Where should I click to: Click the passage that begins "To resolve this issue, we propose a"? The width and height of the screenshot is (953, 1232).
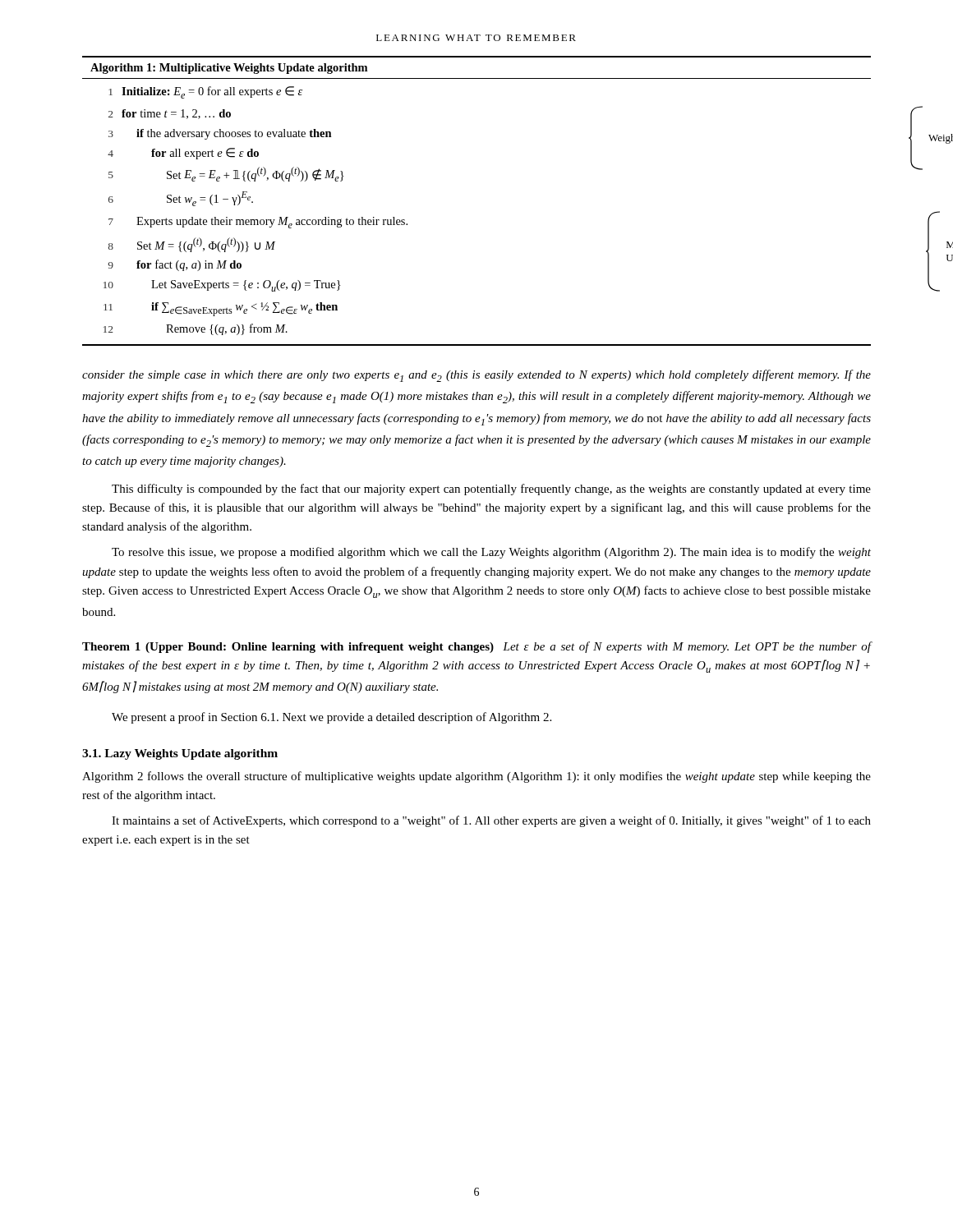coord(476,582)
